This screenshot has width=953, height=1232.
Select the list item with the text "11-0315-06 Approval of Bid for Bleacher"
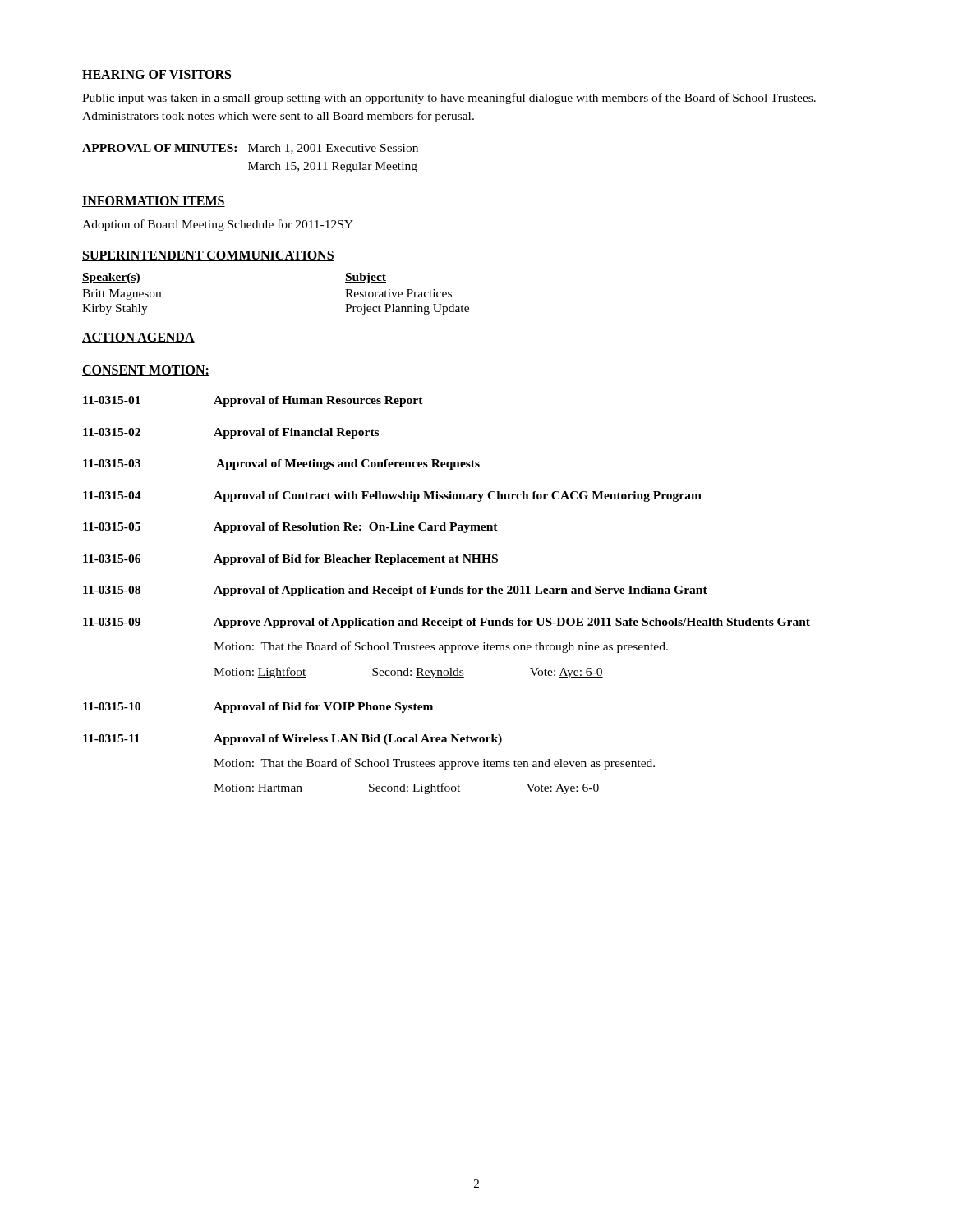click(476, 558)
